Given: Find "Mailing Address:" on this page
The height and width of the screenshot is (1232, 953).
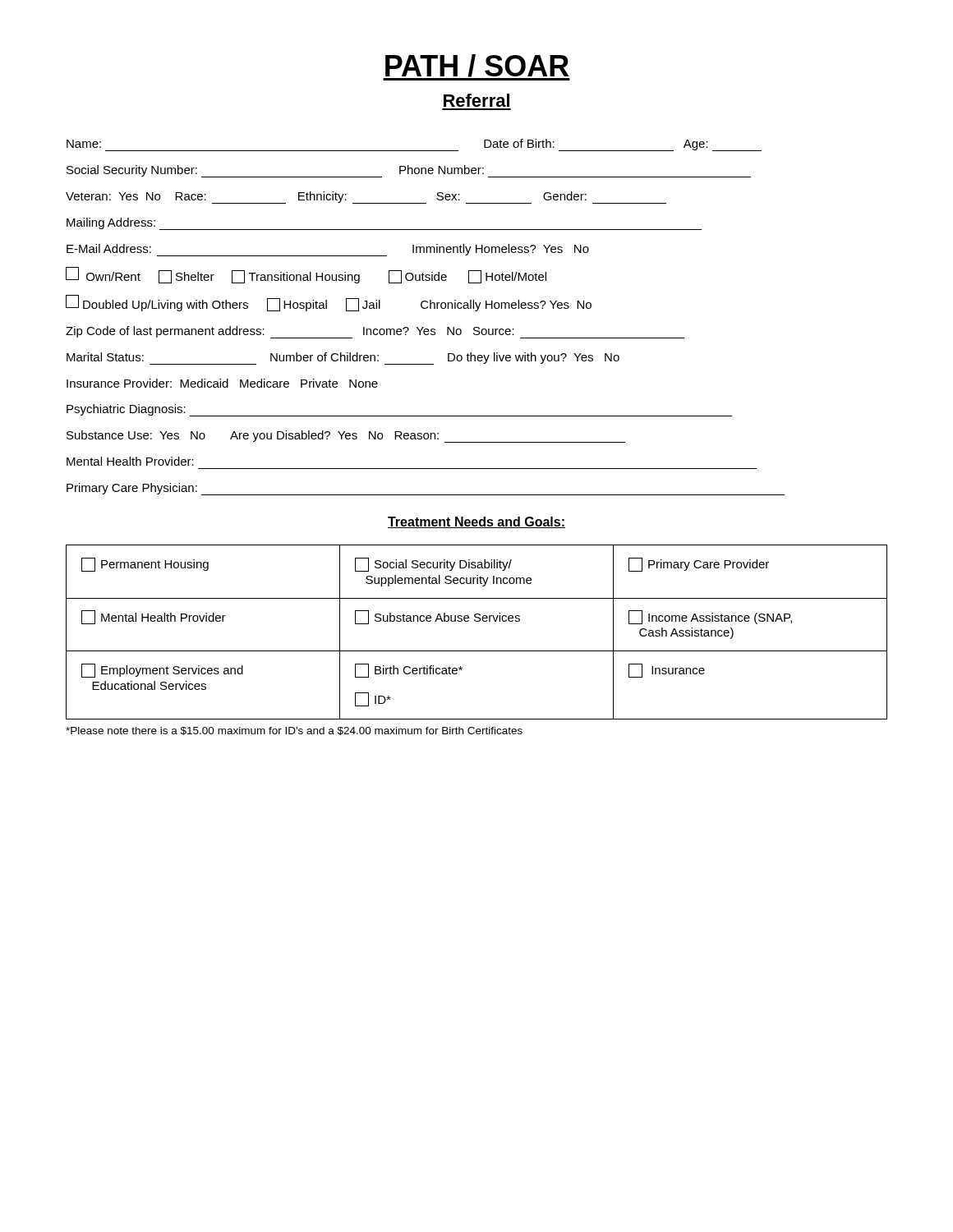Looking at the screenshot, I should [x=384, y=223].
